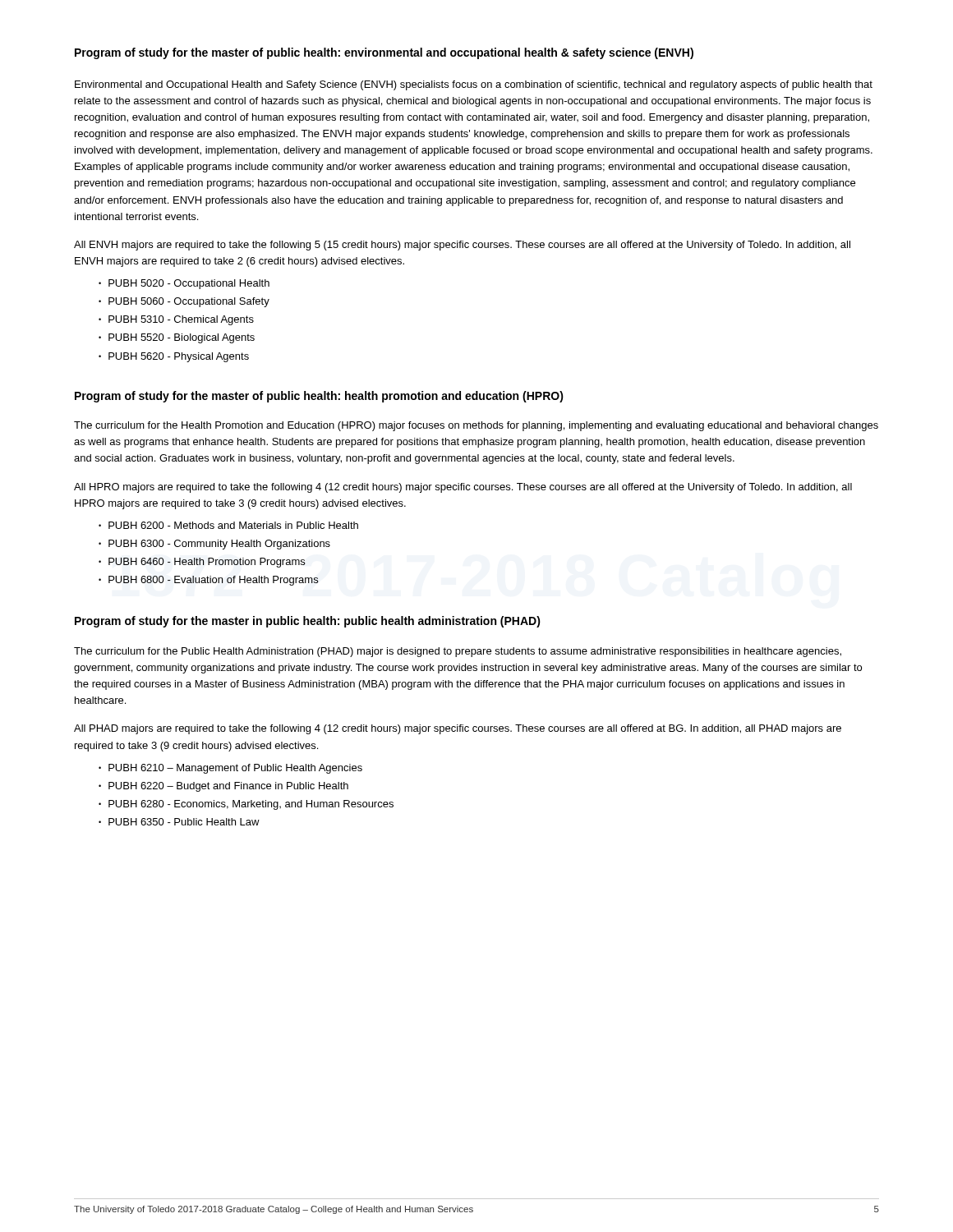Locate the text block containing "Environmental and Occupational"
The image size is (953, 1232).
tap(473, 150)
